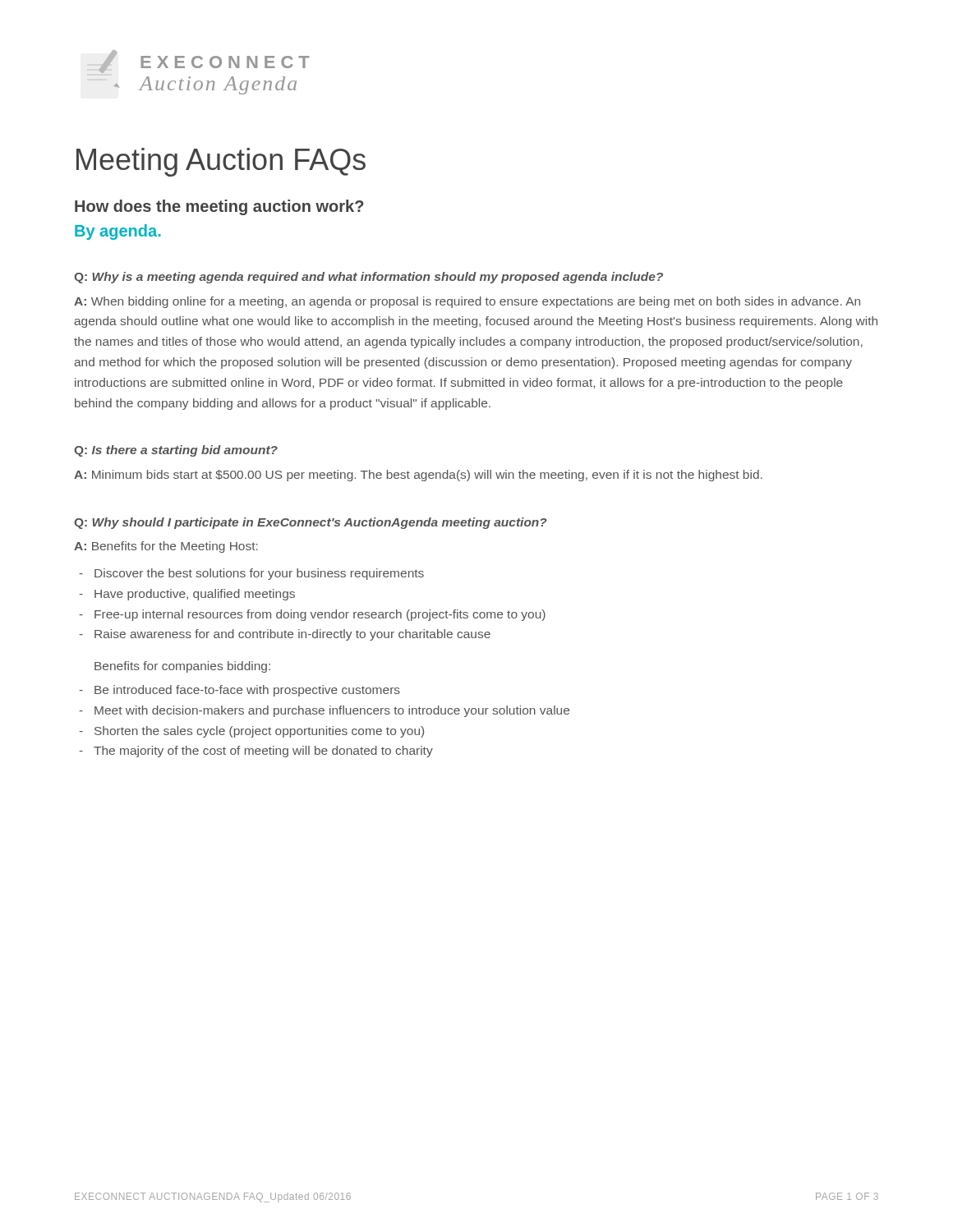Locate the text block starting "By agenda."

[118, 231]
